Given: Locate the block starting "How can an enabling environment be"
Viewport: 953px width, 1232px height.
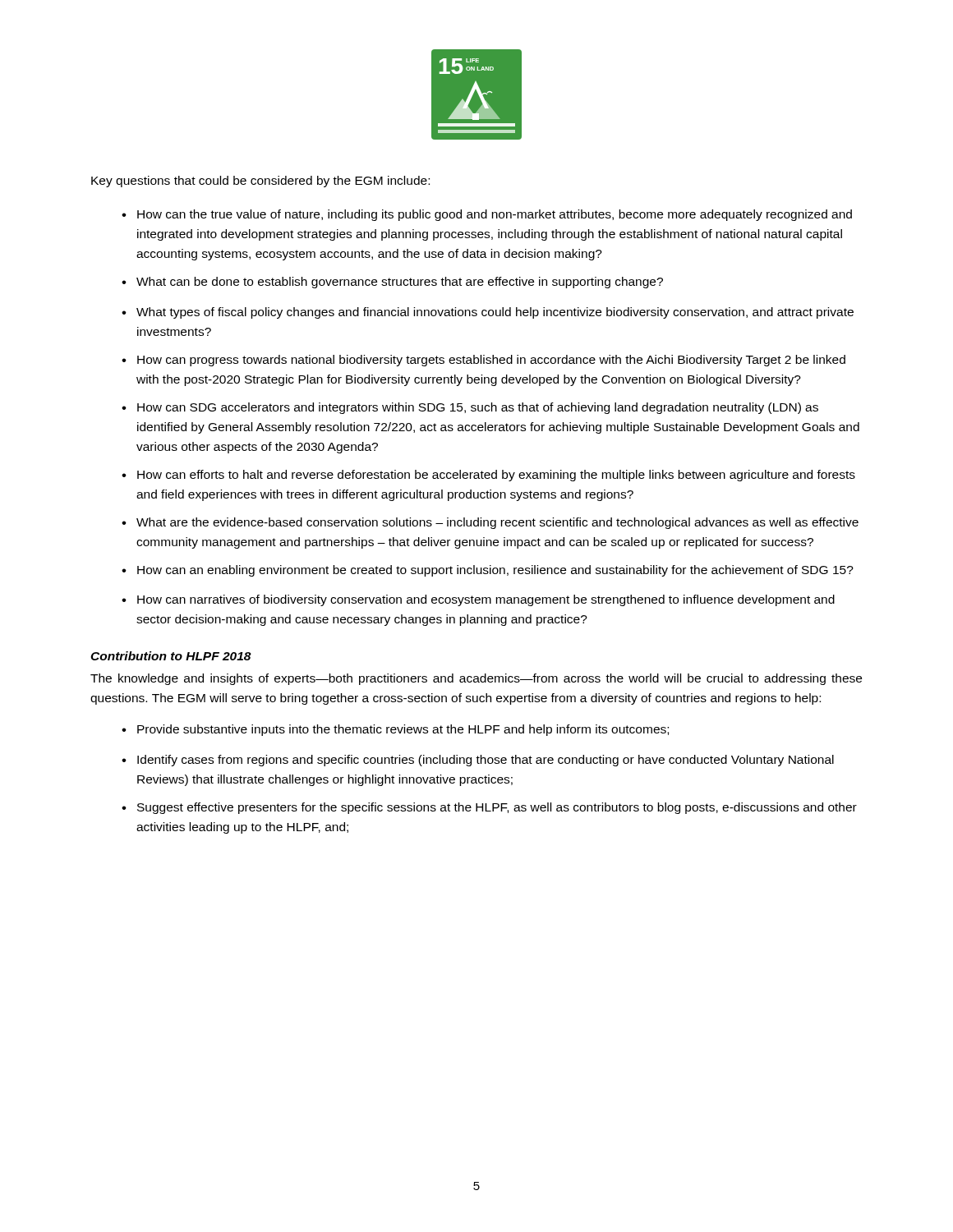Looking at the screenshot, I should (x=495, y=570).
